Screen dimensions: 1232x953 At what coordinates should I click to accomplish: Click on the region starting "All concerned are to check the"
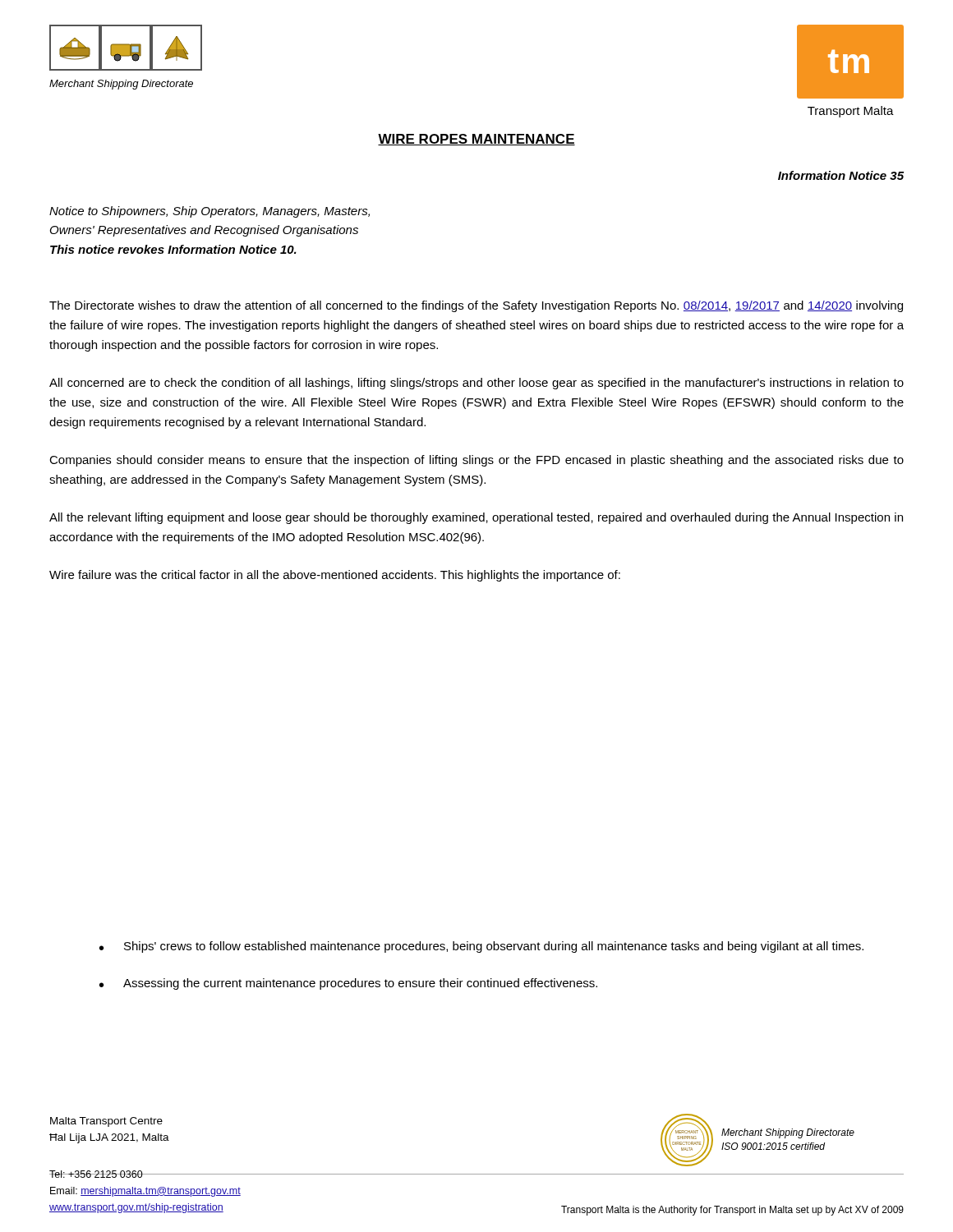[476, 402]
